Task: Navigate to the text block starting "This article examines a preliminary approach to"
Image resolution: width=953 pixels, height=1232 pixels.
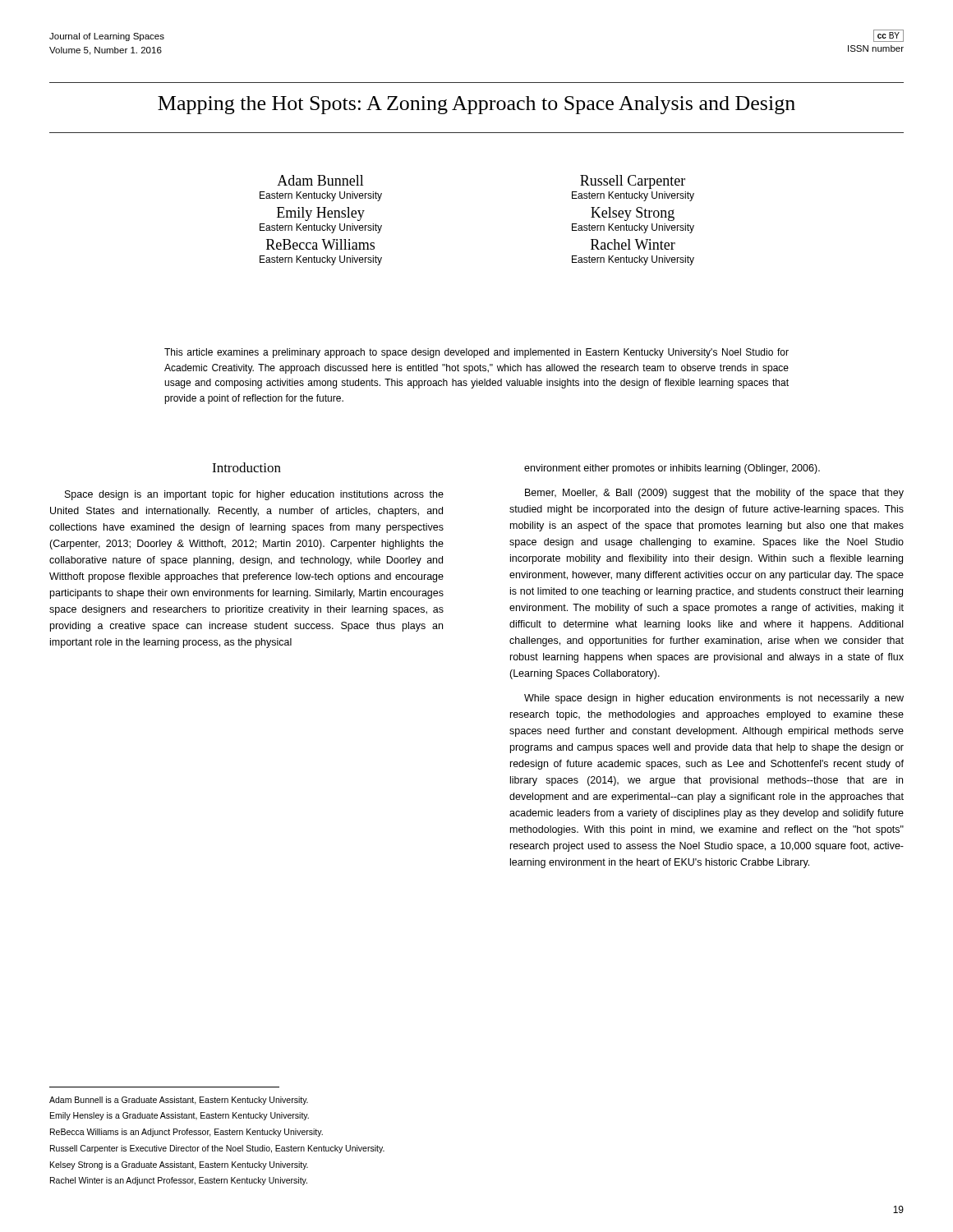Action: (x=476, y=375)
